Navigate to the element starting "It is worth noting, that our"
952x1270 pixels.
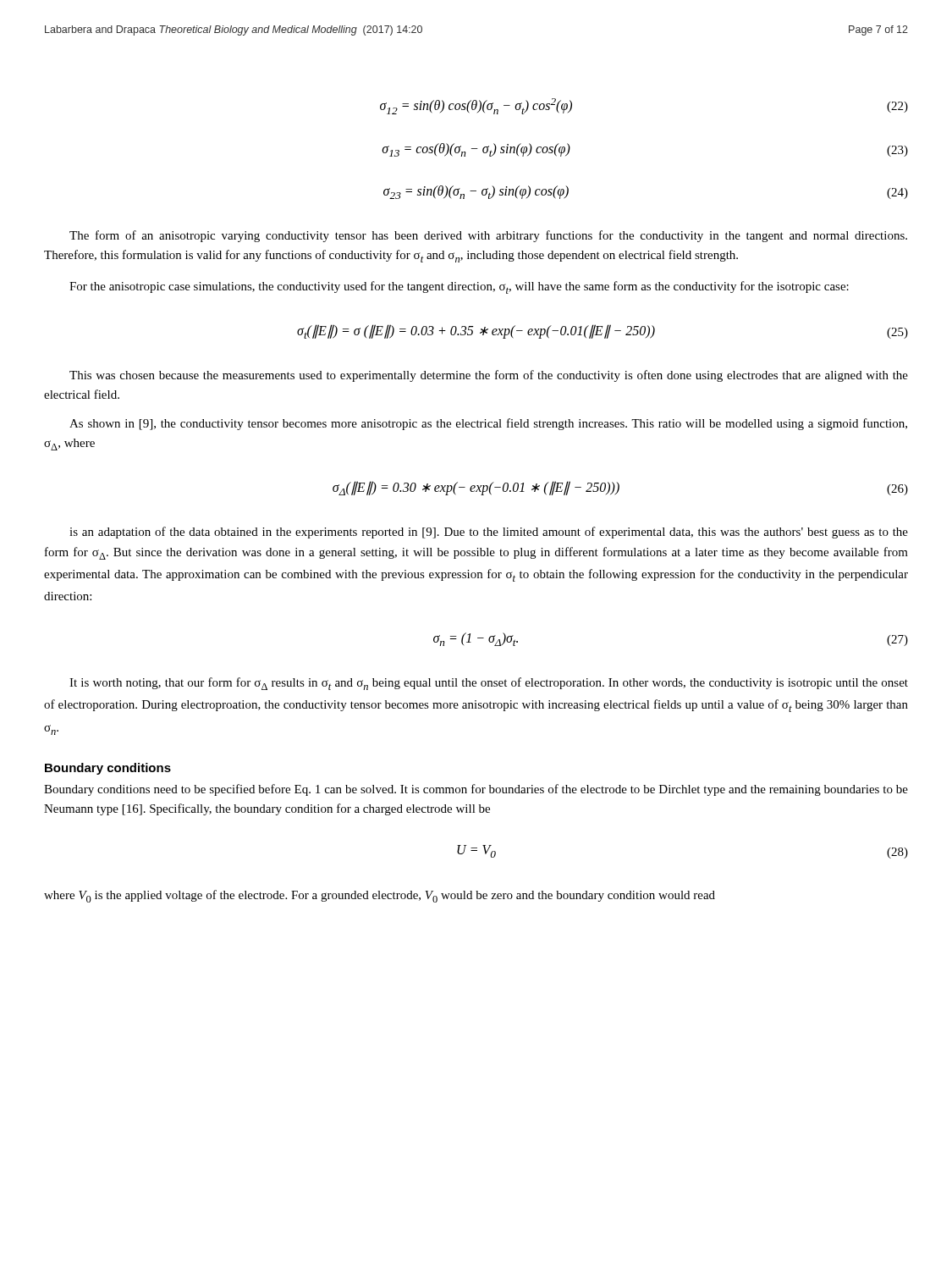[476, 706]
